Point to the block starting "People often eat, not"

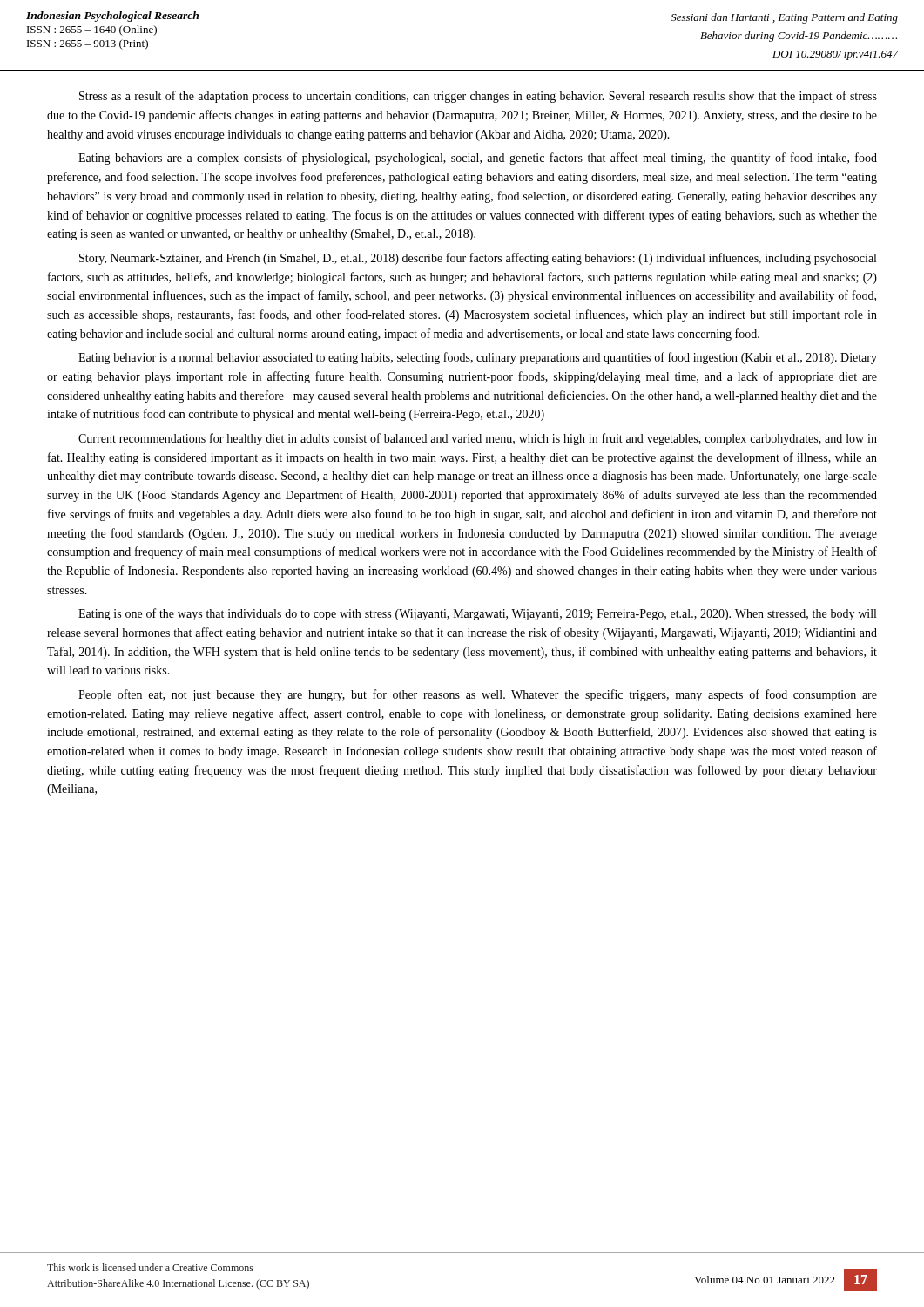tap(462, 742)
